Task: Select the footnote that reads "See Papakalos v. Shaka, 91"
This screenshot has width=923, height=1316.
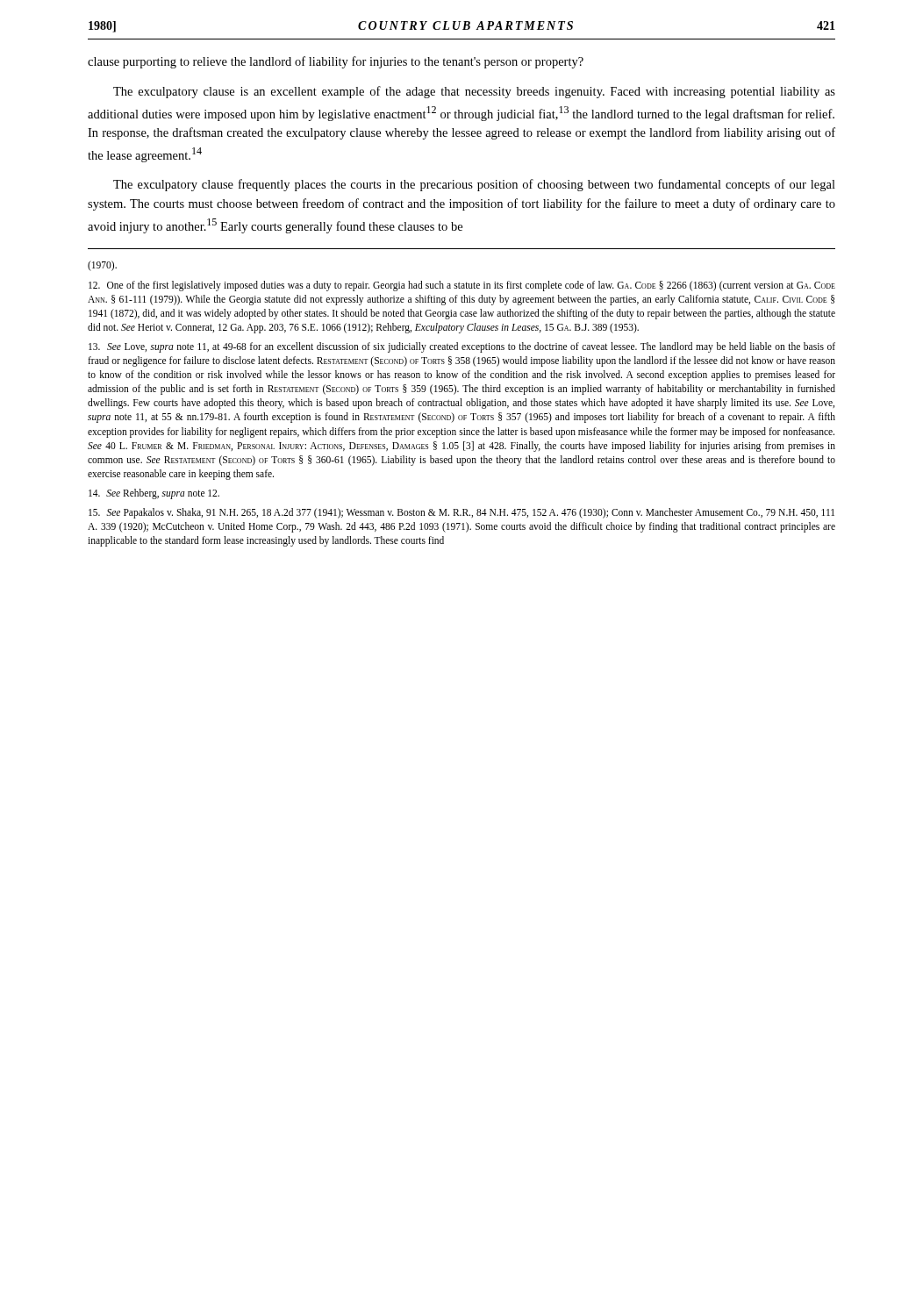Action: pos(462,527)
